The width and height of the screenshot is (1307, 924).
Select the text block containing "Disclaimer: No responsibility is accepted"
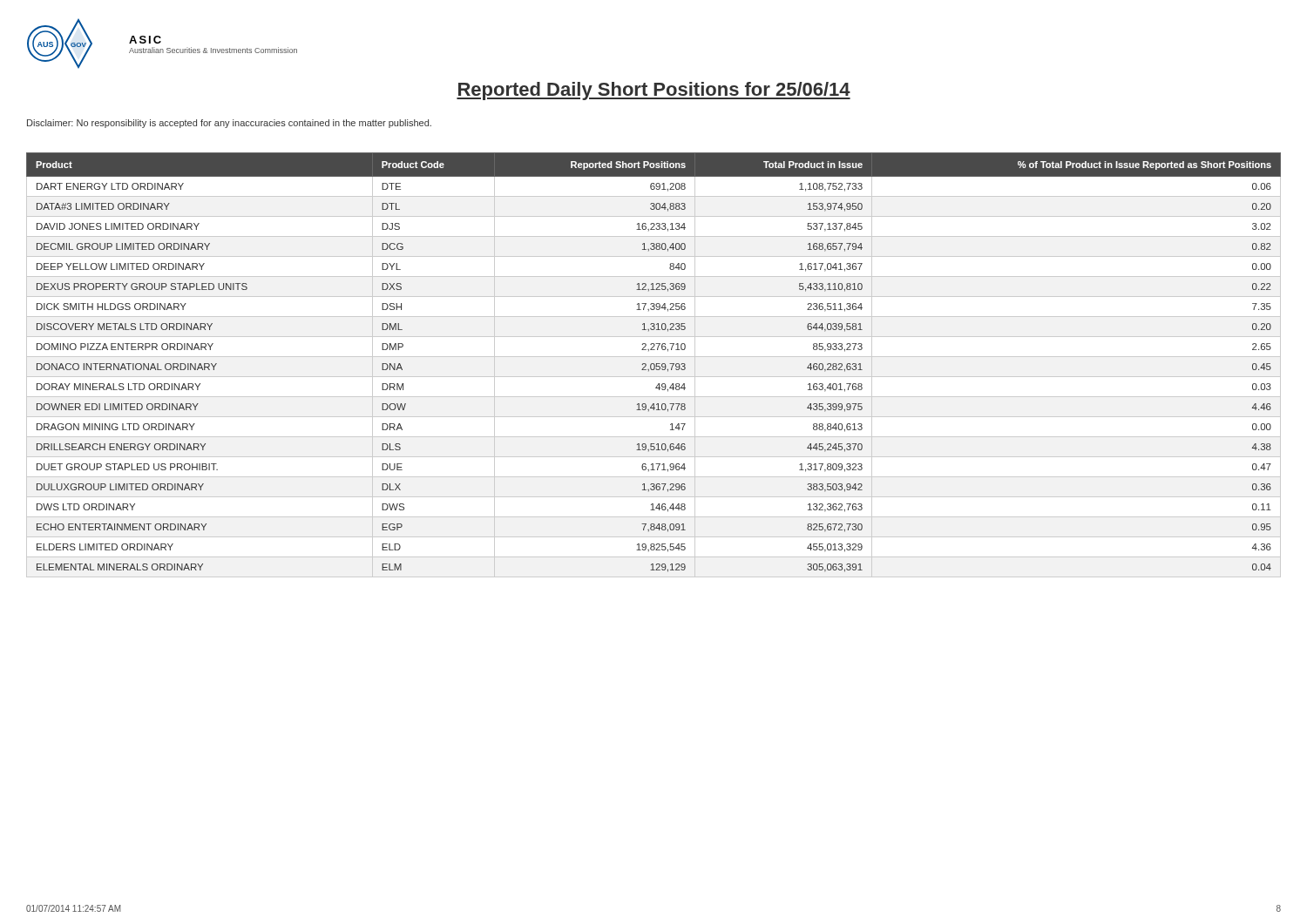point(229,123)
